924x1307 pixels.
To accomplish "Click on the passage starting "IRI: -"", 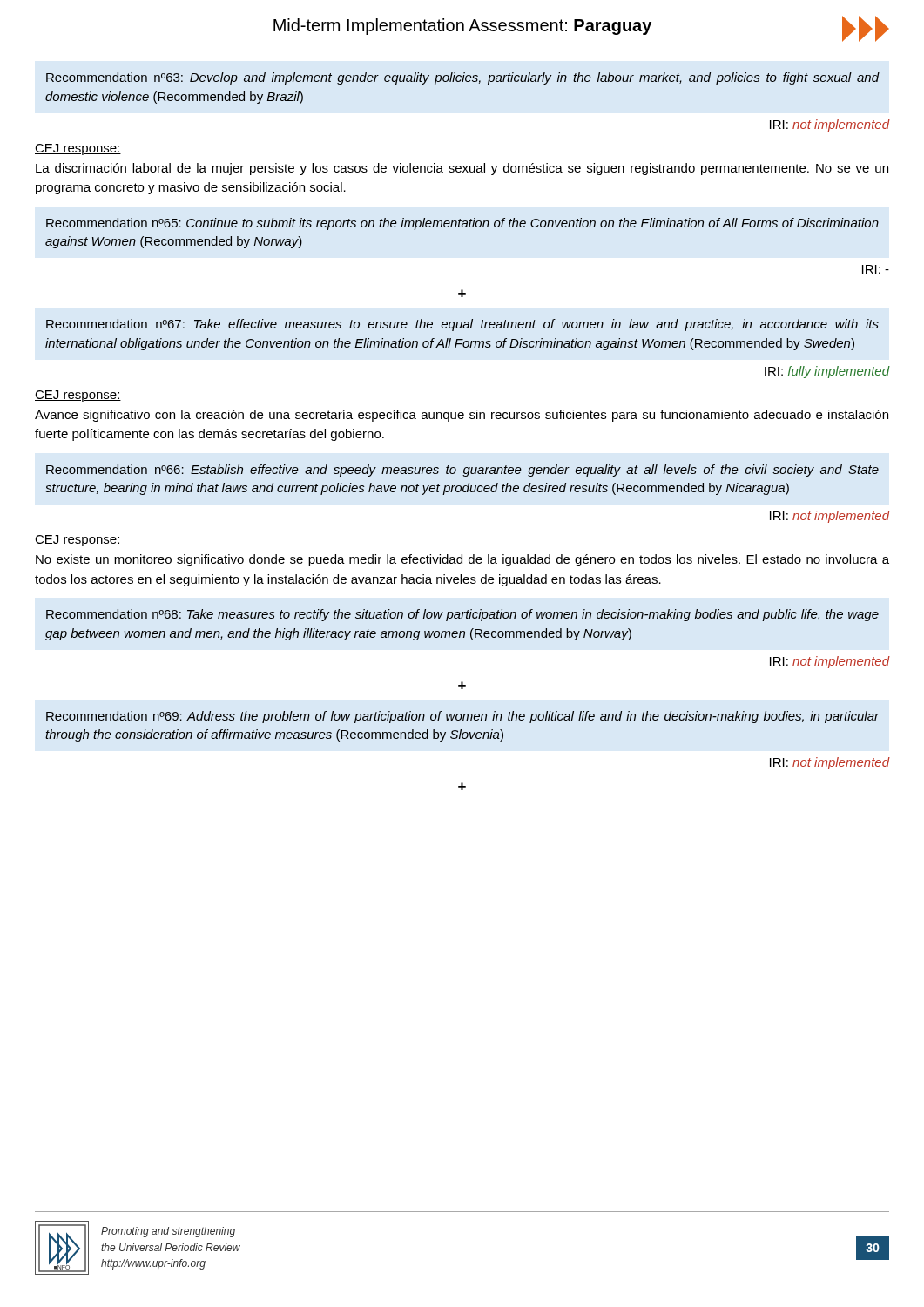I will point(875,269).
